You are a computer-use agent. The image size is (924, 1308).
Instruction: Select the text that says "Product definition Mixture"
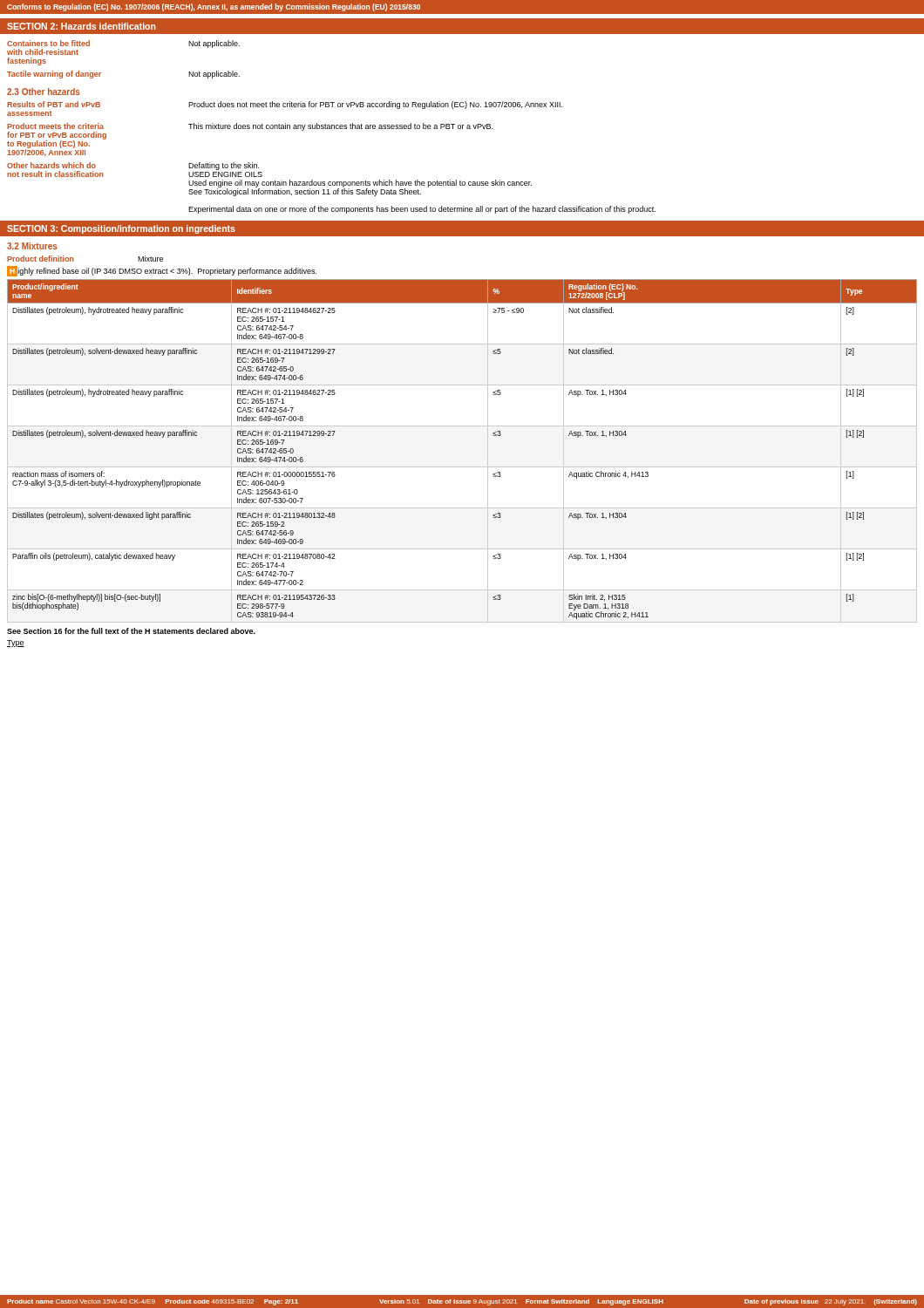(x=85, y=259)
